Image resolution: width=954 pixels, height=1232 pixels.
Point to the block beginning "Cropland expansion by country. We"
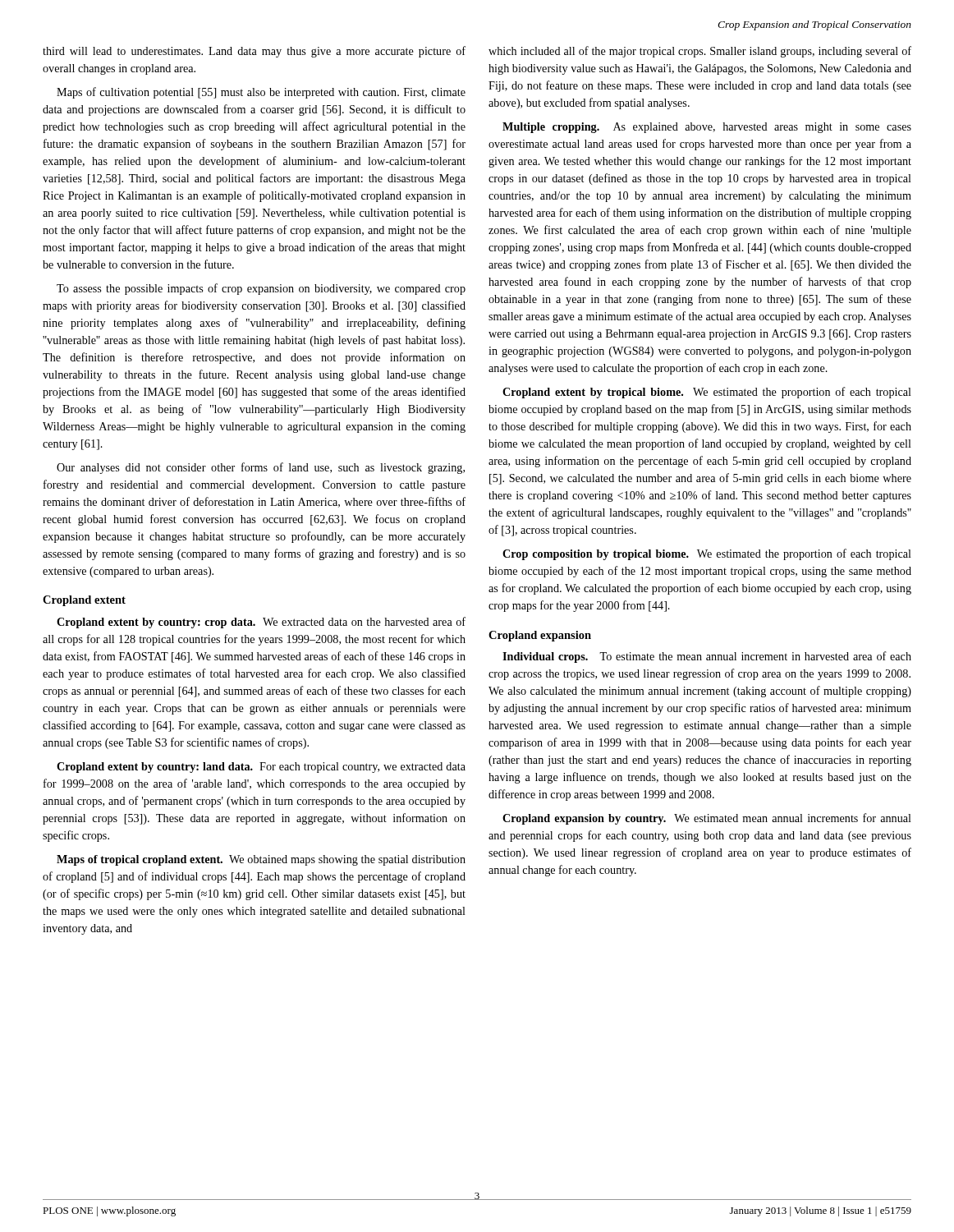point(700,844)
